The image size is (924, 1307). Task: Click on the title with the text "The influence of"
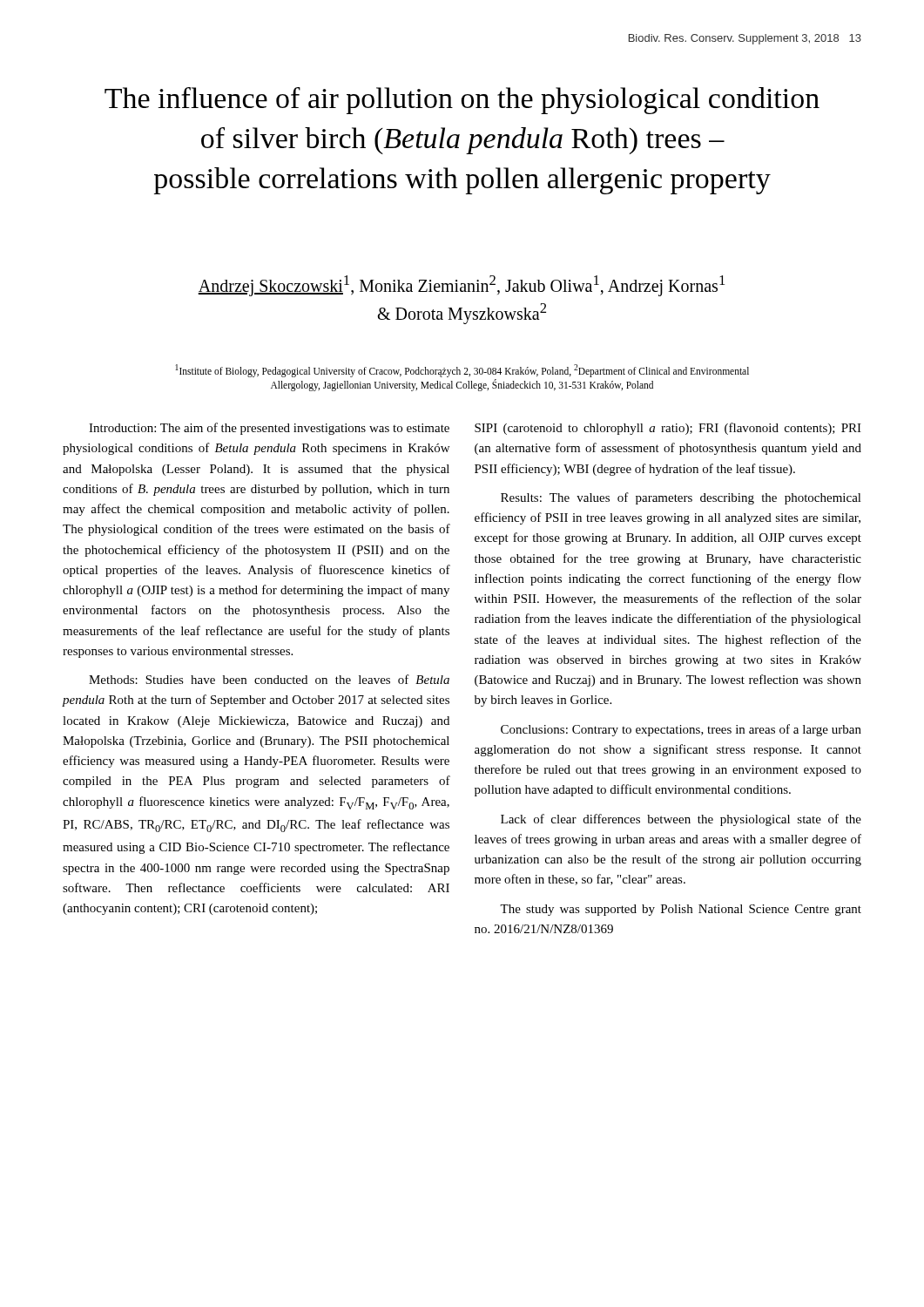tap(462, 138)
